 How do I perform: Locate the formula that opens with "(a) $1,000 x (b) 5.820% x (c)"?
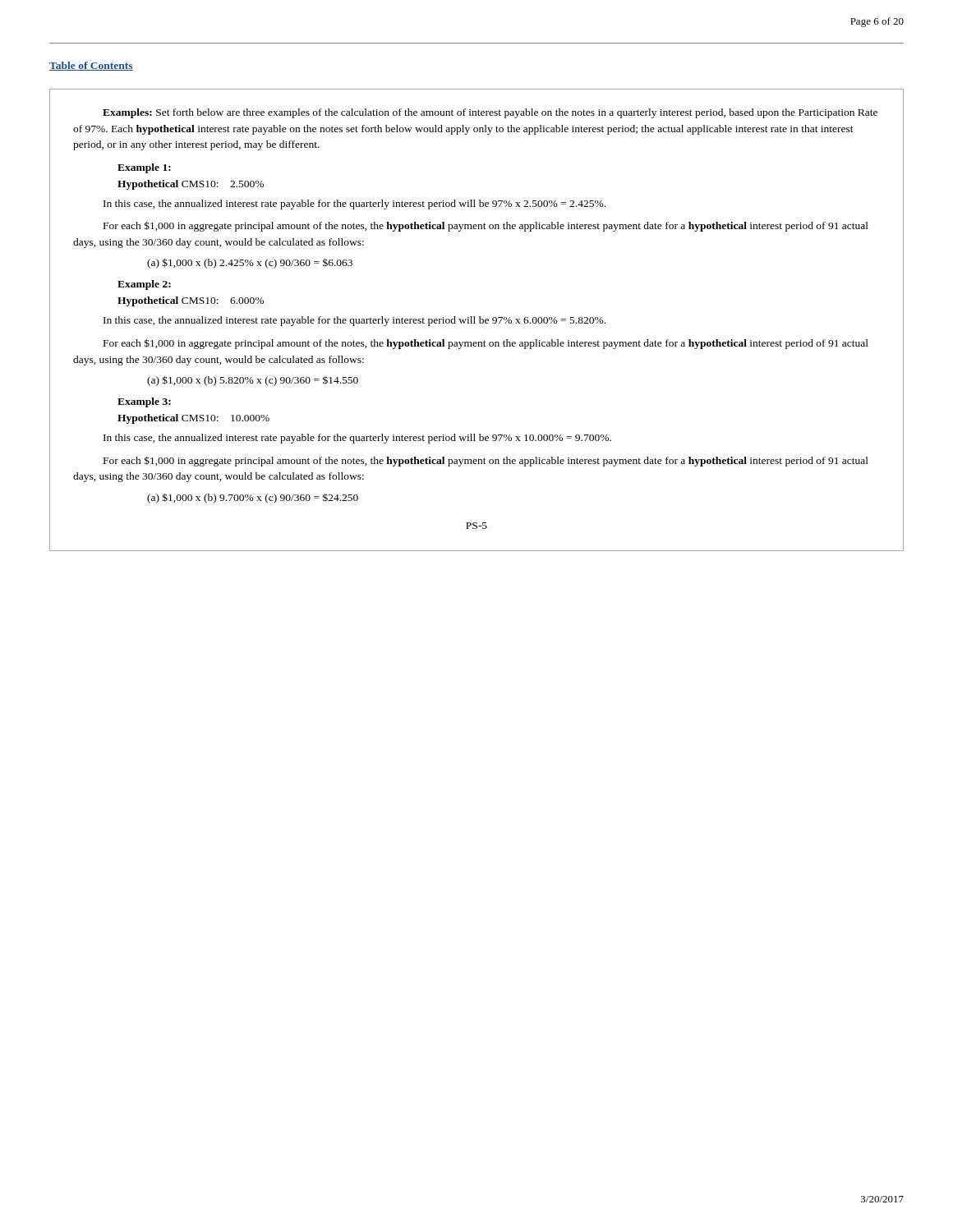tap(253, 380)
